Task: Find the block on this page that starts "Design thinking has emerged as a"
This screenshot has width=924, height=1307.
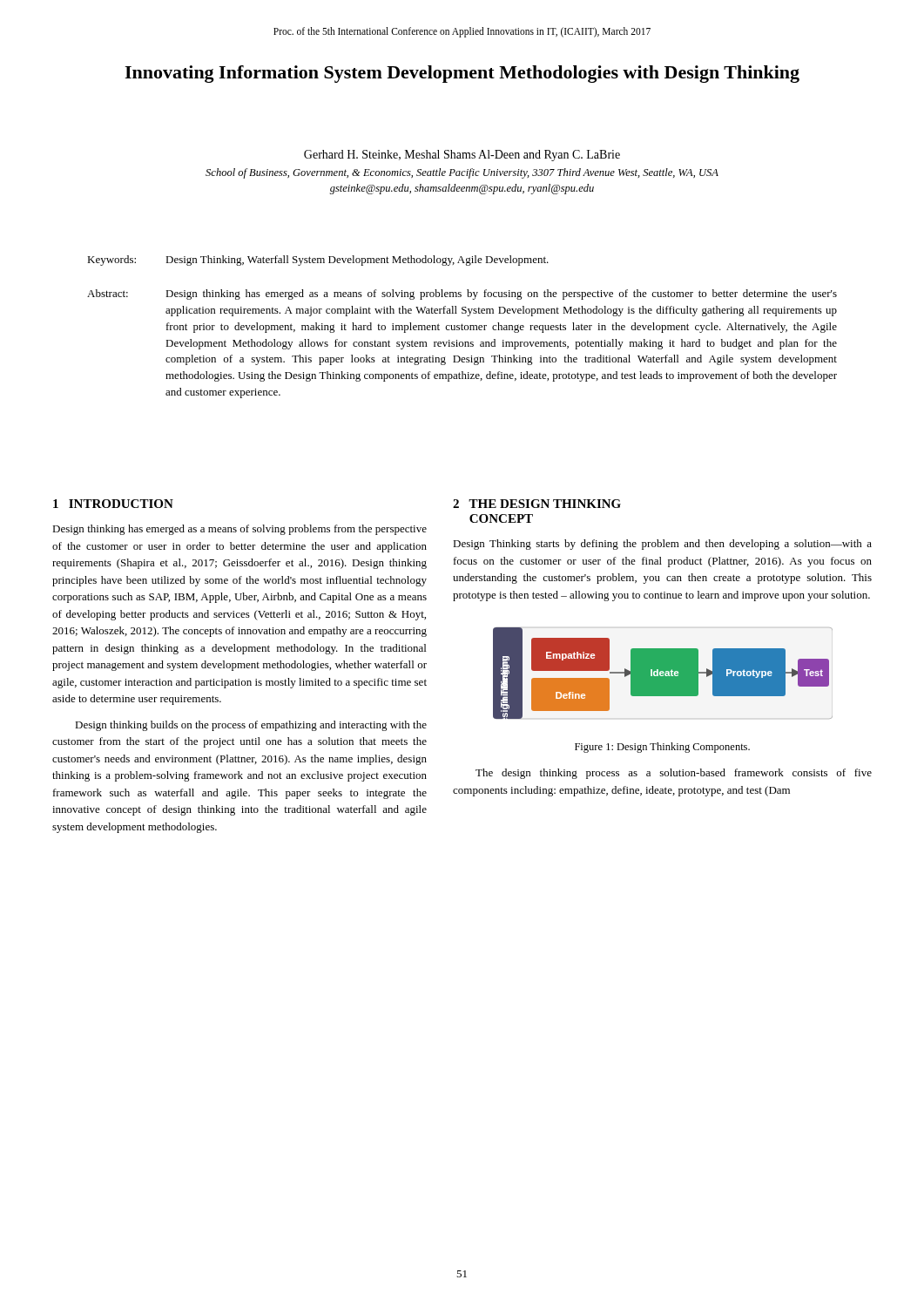Action: pyautogui.click(x=240, y=613)
